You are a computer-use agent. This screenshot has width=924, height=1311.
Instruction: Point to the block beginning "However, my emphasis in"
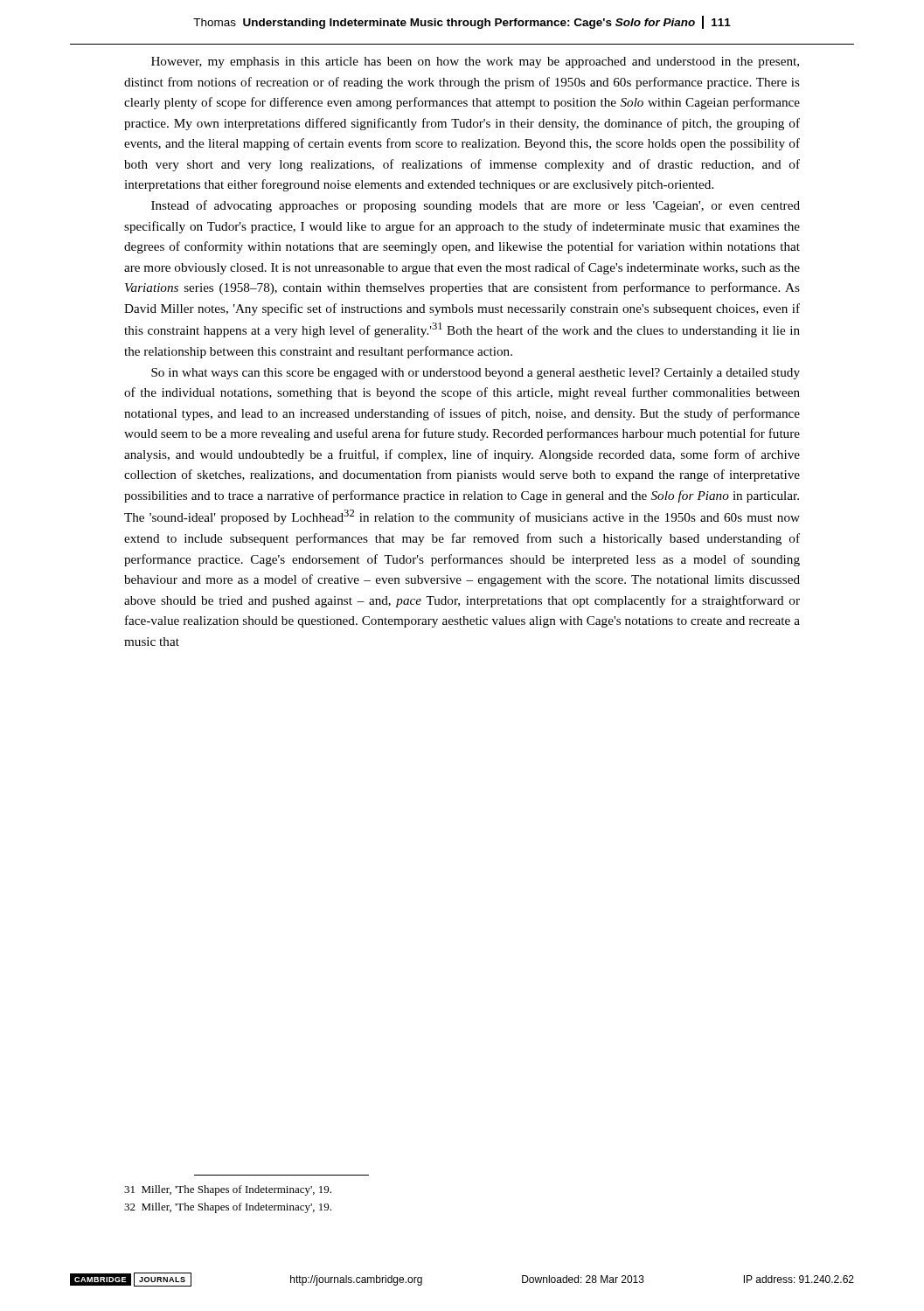[462, 123]
